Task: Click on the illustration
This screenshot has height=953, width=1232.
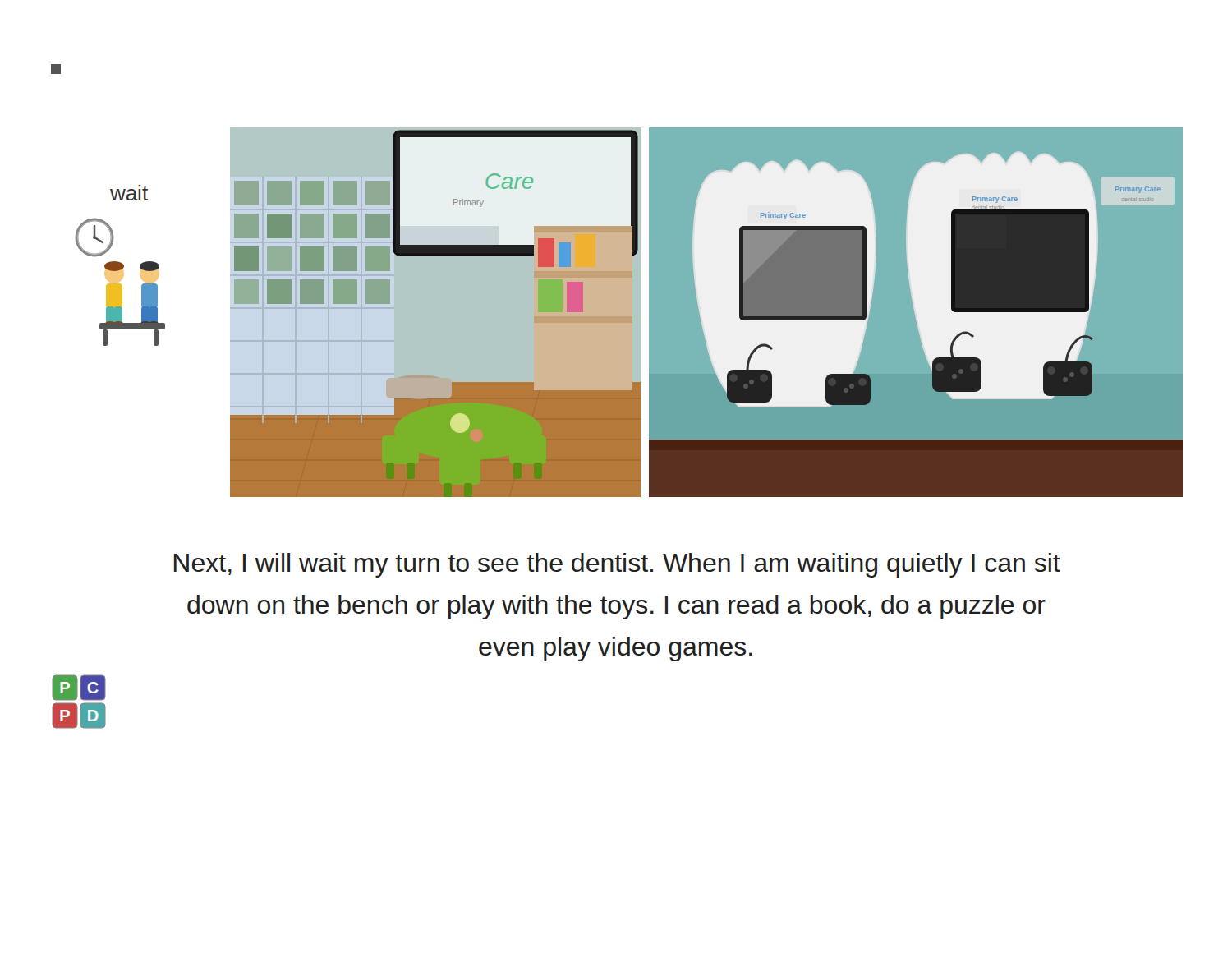Action: click(x=129, y=267)
